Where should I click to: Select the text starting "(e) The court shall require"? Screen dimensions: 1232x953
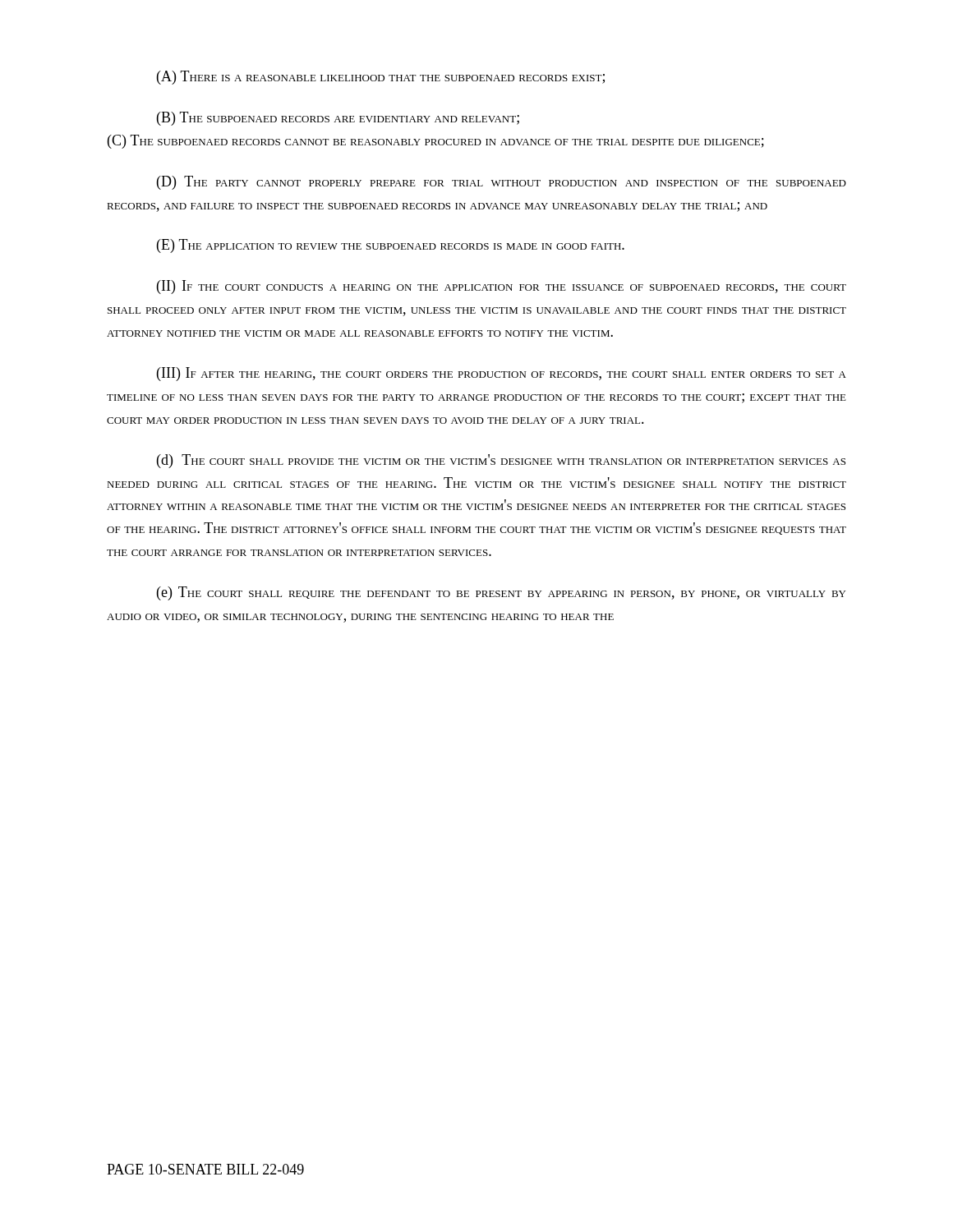[x=476, y=604]
